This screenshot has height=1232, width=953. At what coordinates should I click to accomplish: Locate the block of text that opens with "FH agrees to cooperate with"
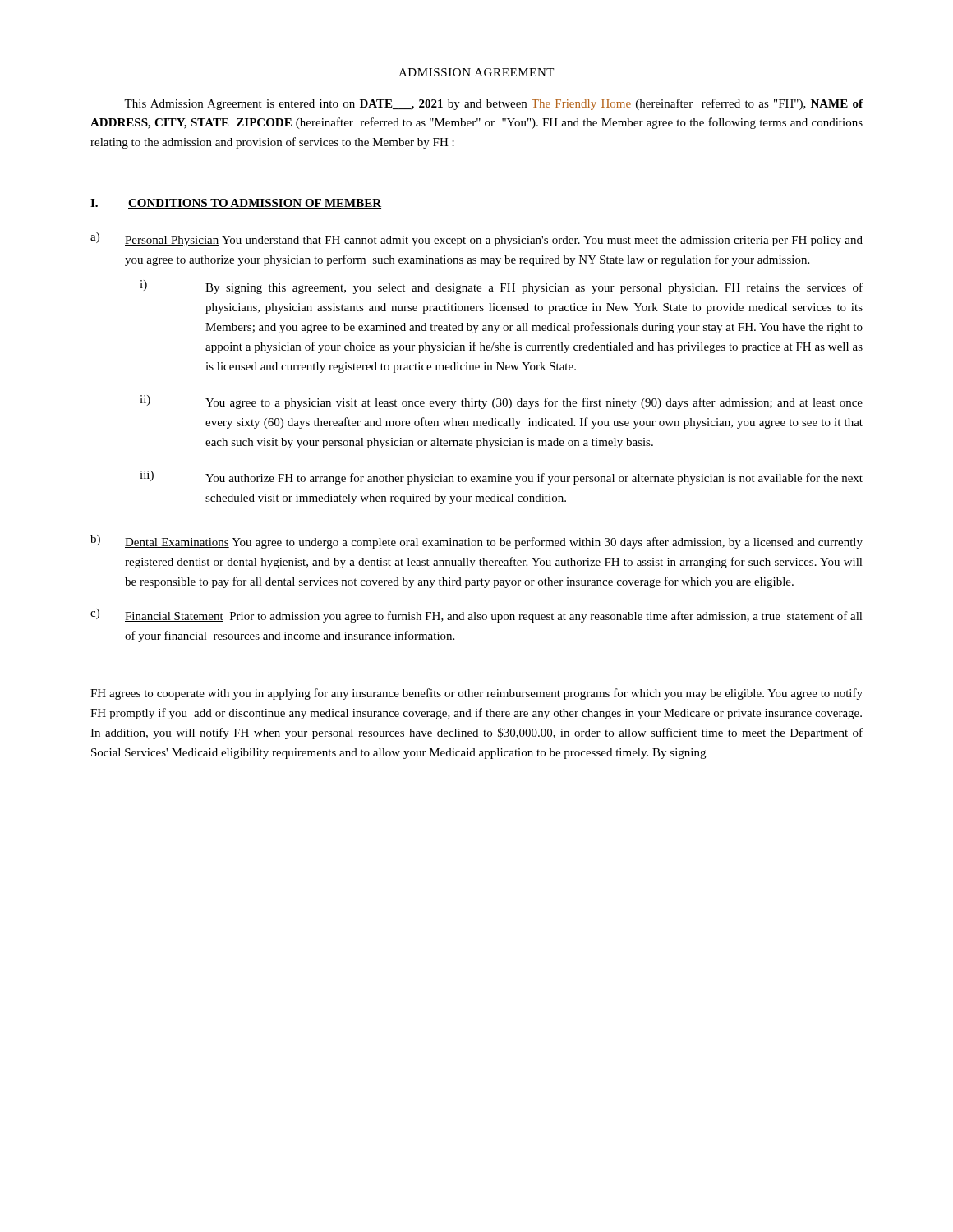[476, 723]
